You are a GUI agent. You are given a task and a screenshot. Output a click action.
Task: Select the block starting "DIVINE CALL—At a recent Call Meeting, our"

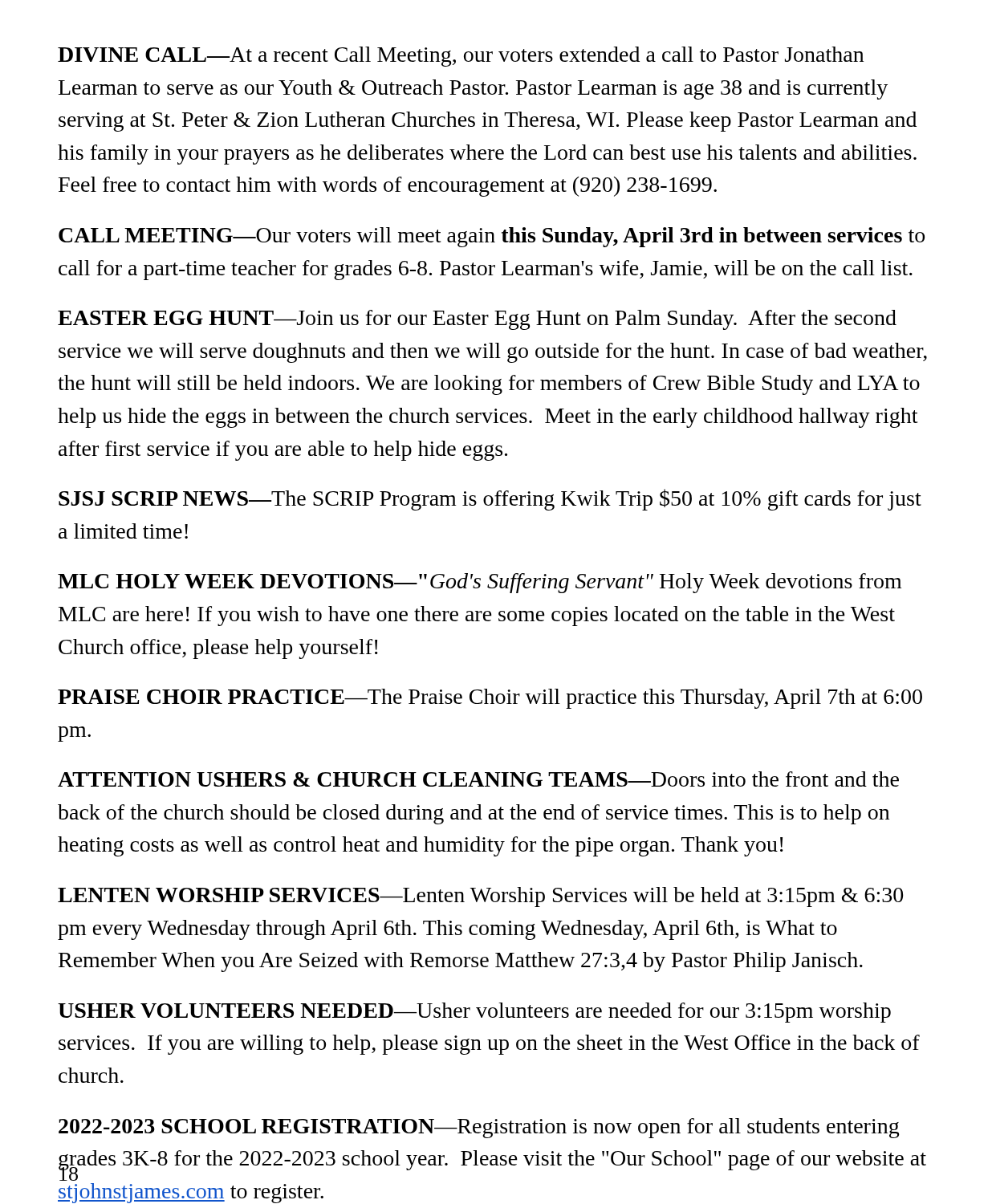(488, 119)
